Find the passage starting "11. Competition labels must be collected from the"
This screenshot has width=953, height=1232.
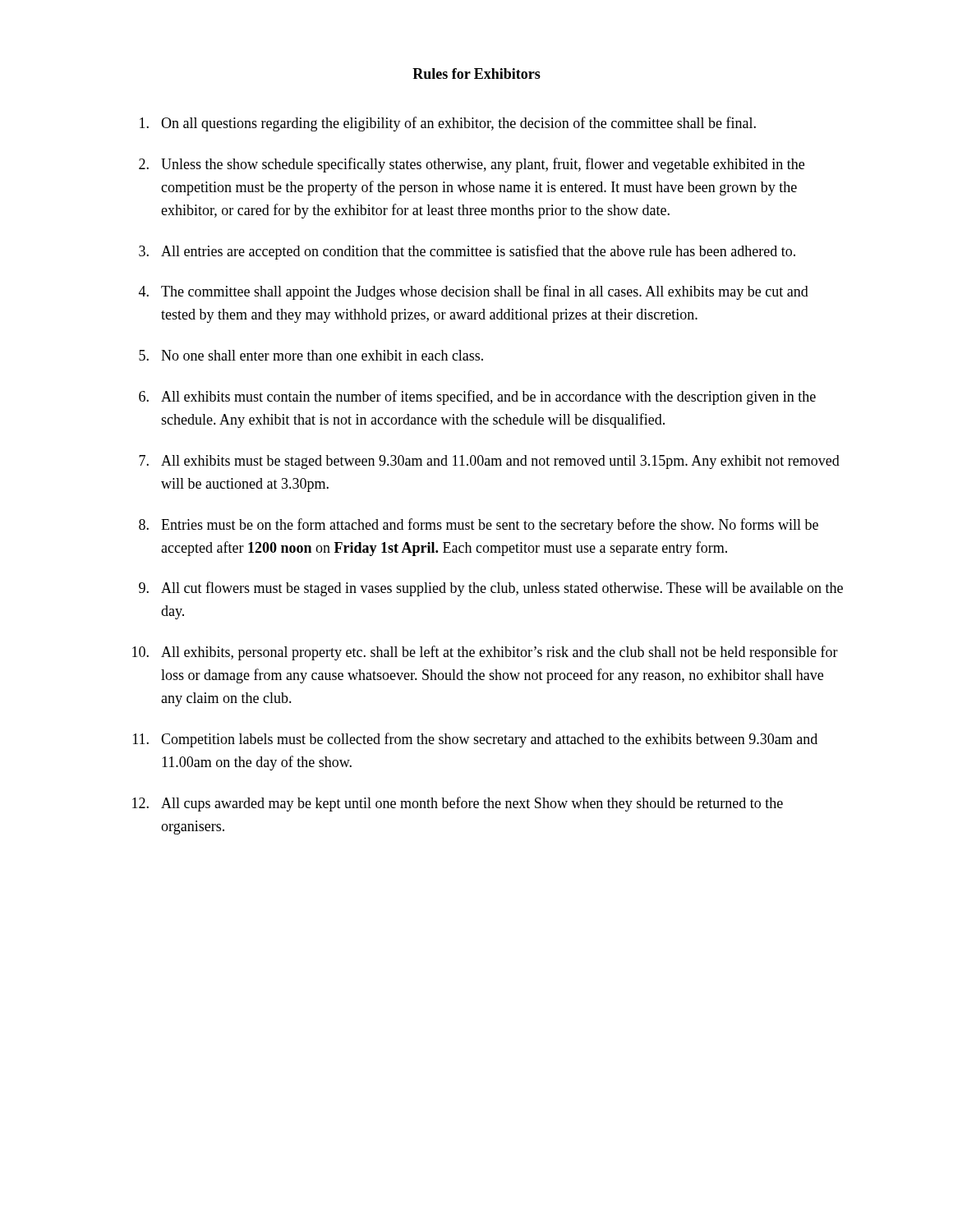point(476,751)
